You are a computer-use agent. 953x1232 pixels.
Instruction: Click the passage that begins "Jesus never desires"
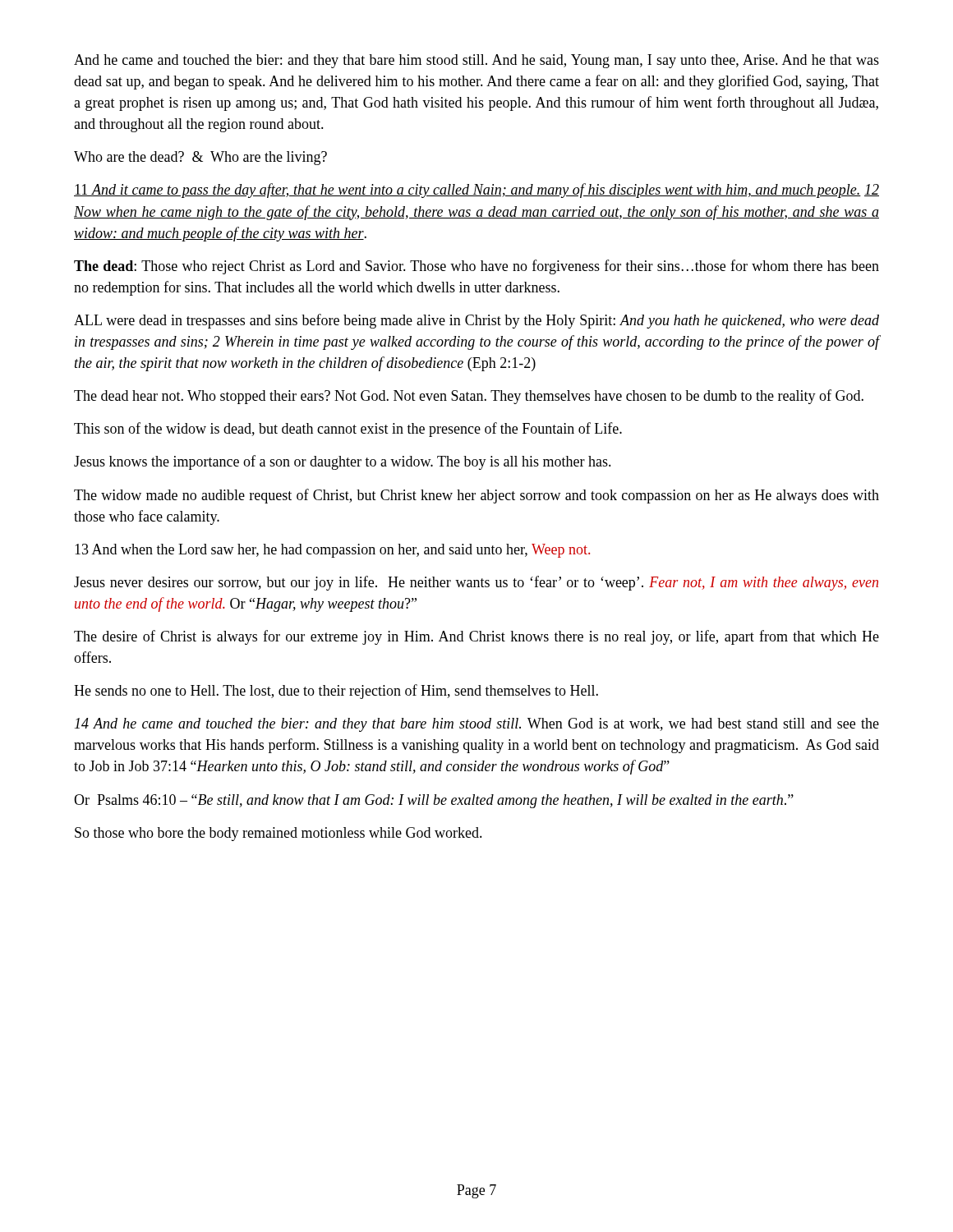click(x=476, y=593)
